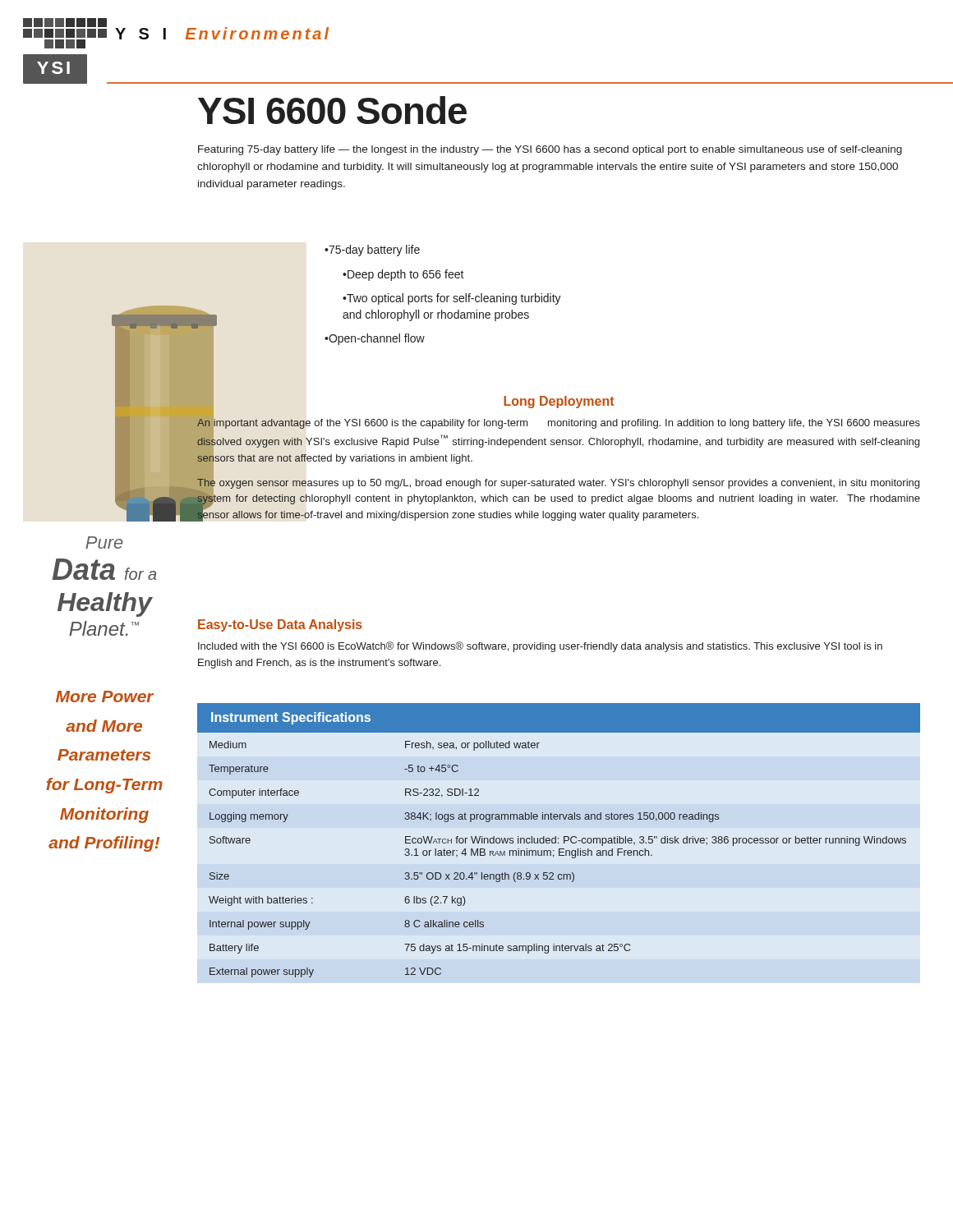Click on the illustration

[x=104, y=587]
